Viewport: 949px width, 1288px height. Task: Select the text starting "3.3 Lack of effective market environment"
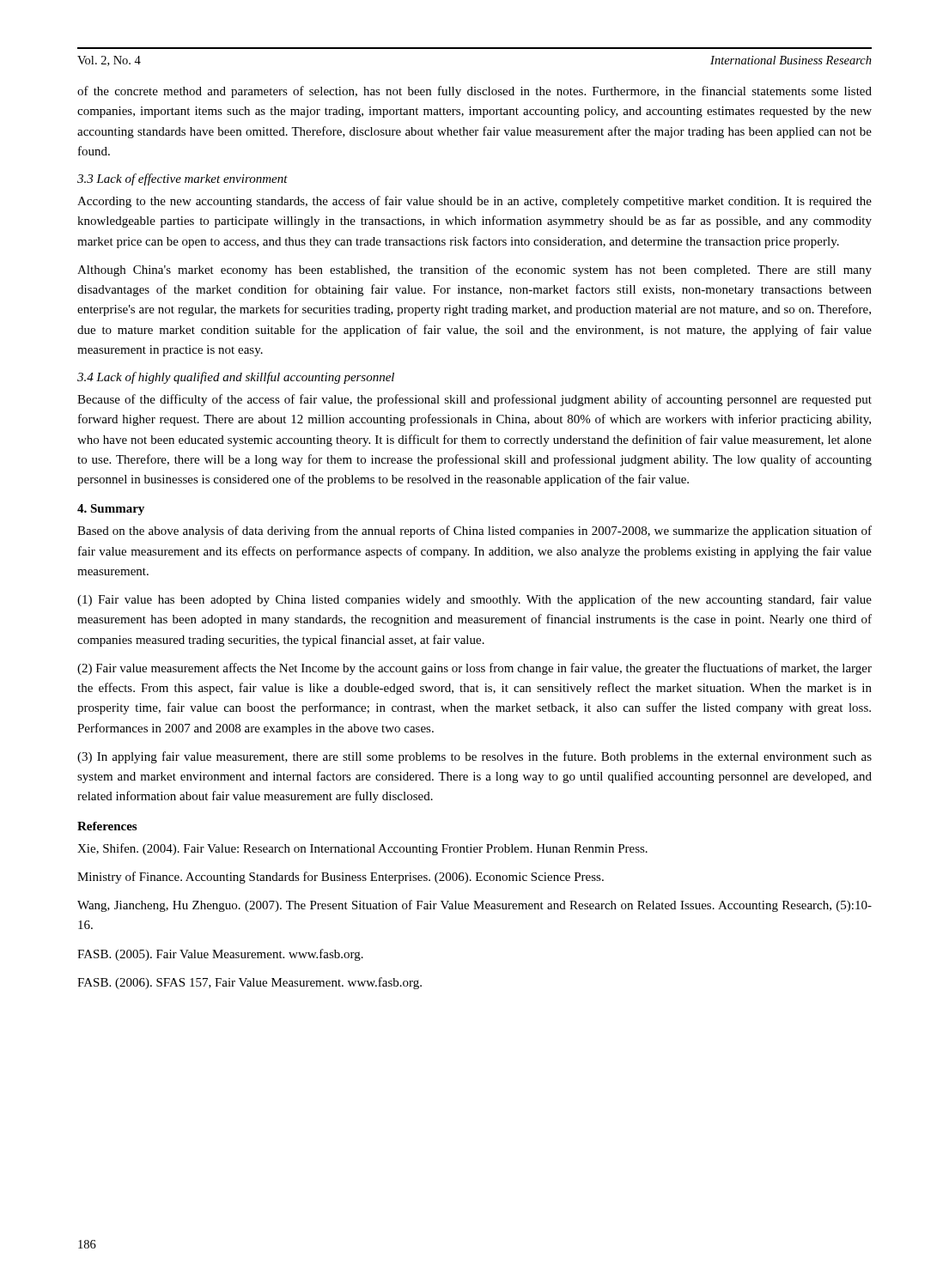pyautogui.click(x=182, y=179)
